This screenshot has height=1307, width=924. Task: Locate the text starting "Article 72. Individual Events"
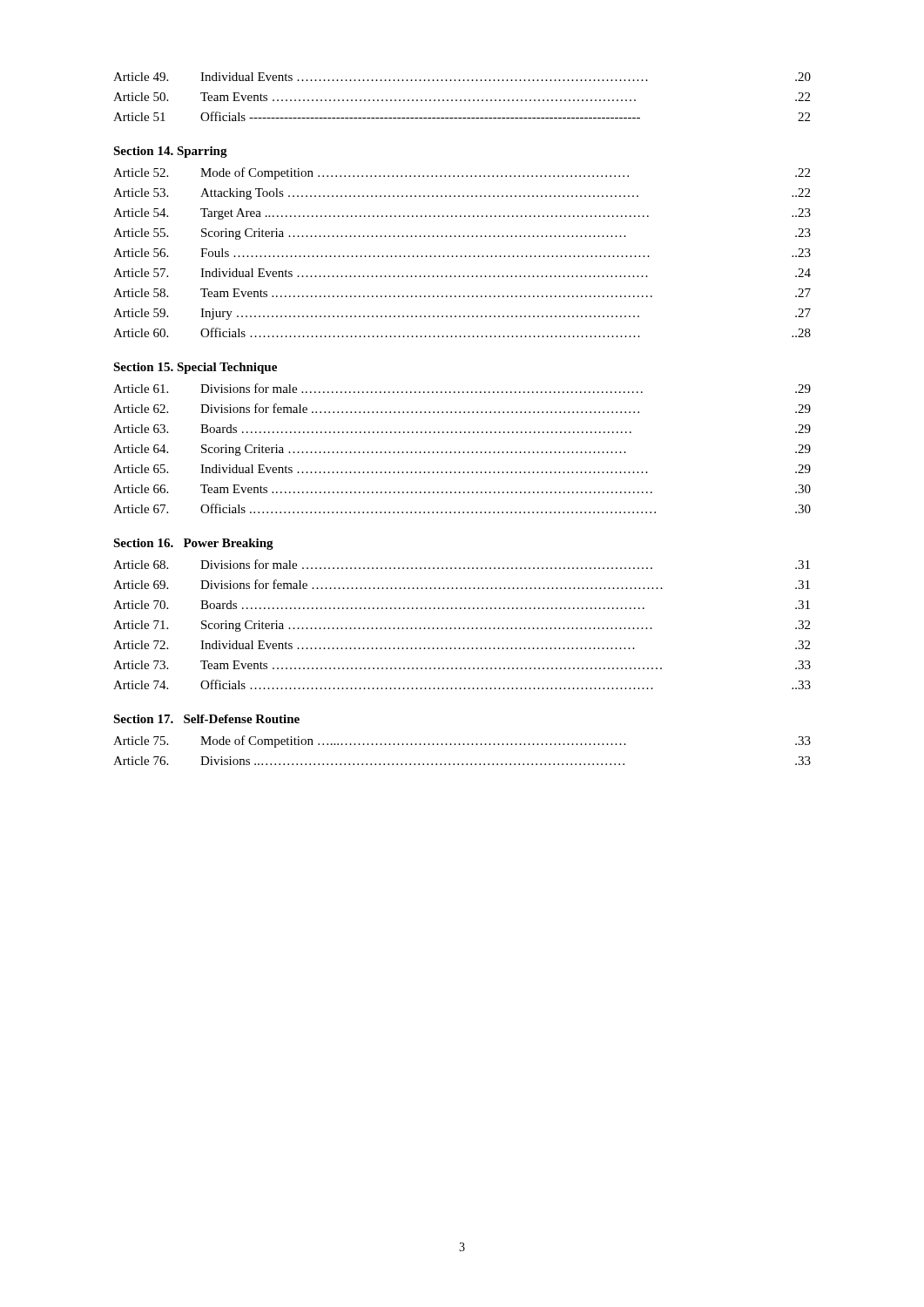coord(462,645)
